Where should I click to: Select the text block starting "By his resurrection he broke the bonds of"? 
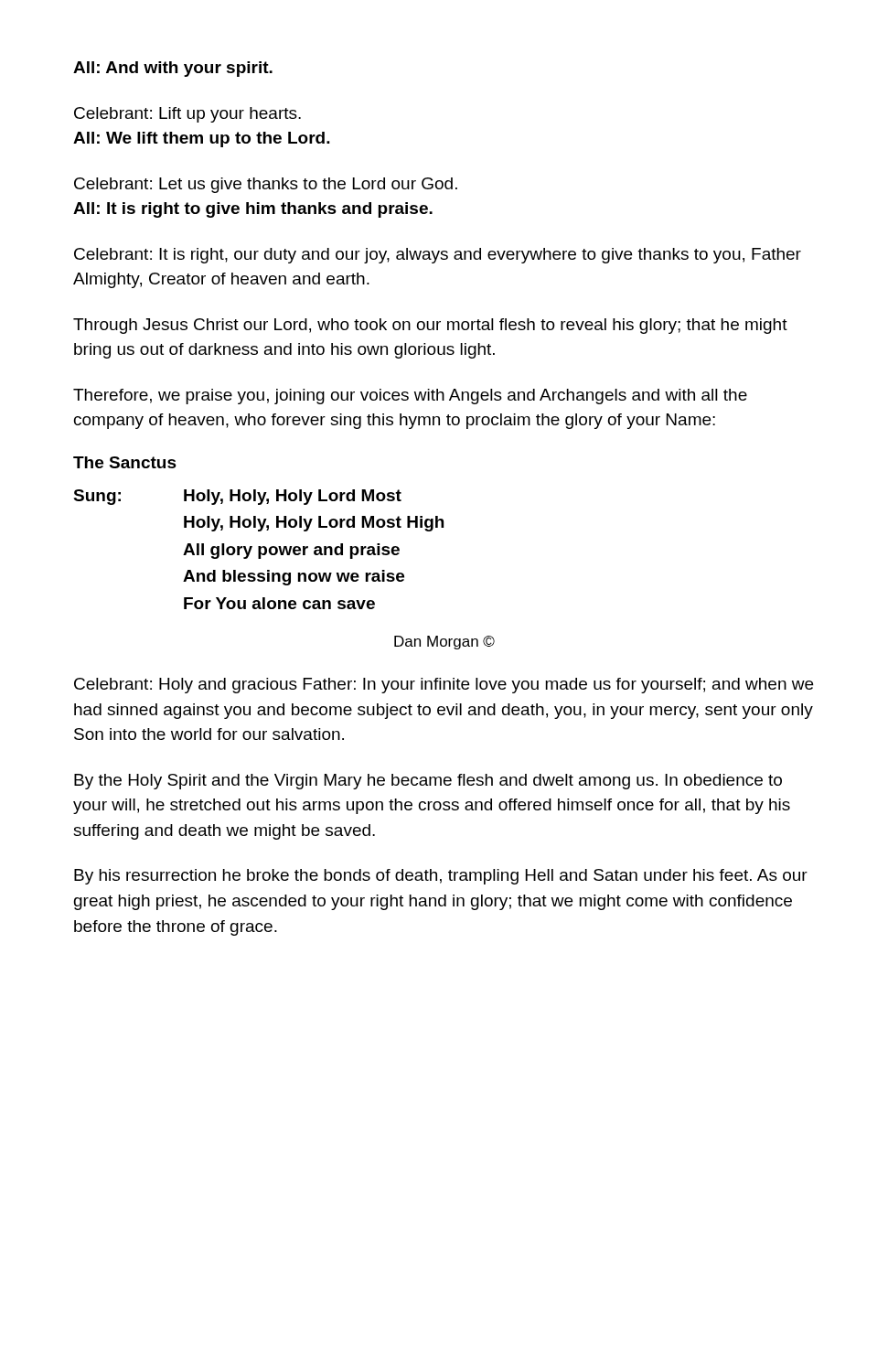tap(440, 901)
